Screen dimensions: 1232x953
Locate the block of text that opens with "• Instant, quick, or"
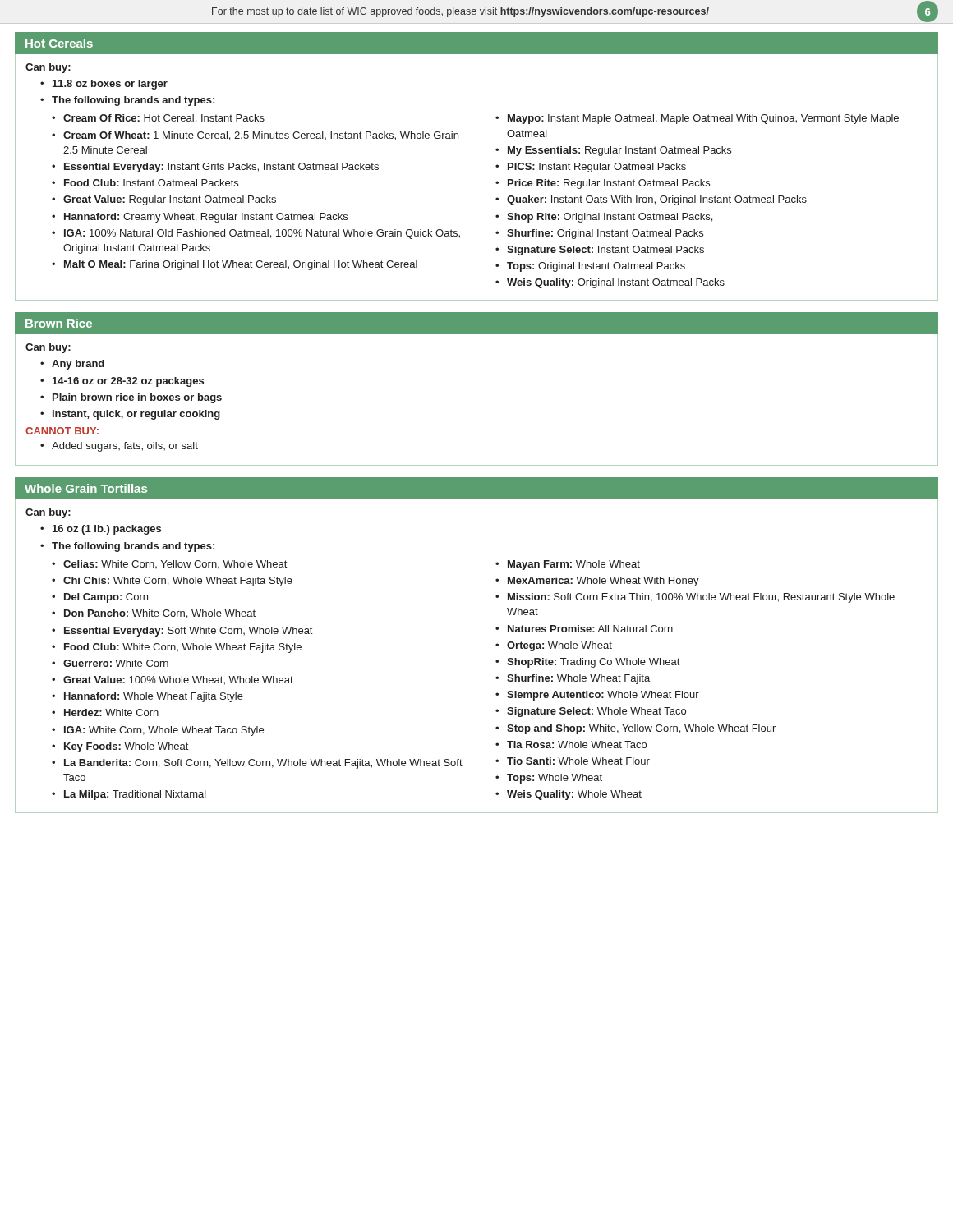click(130, 414)
